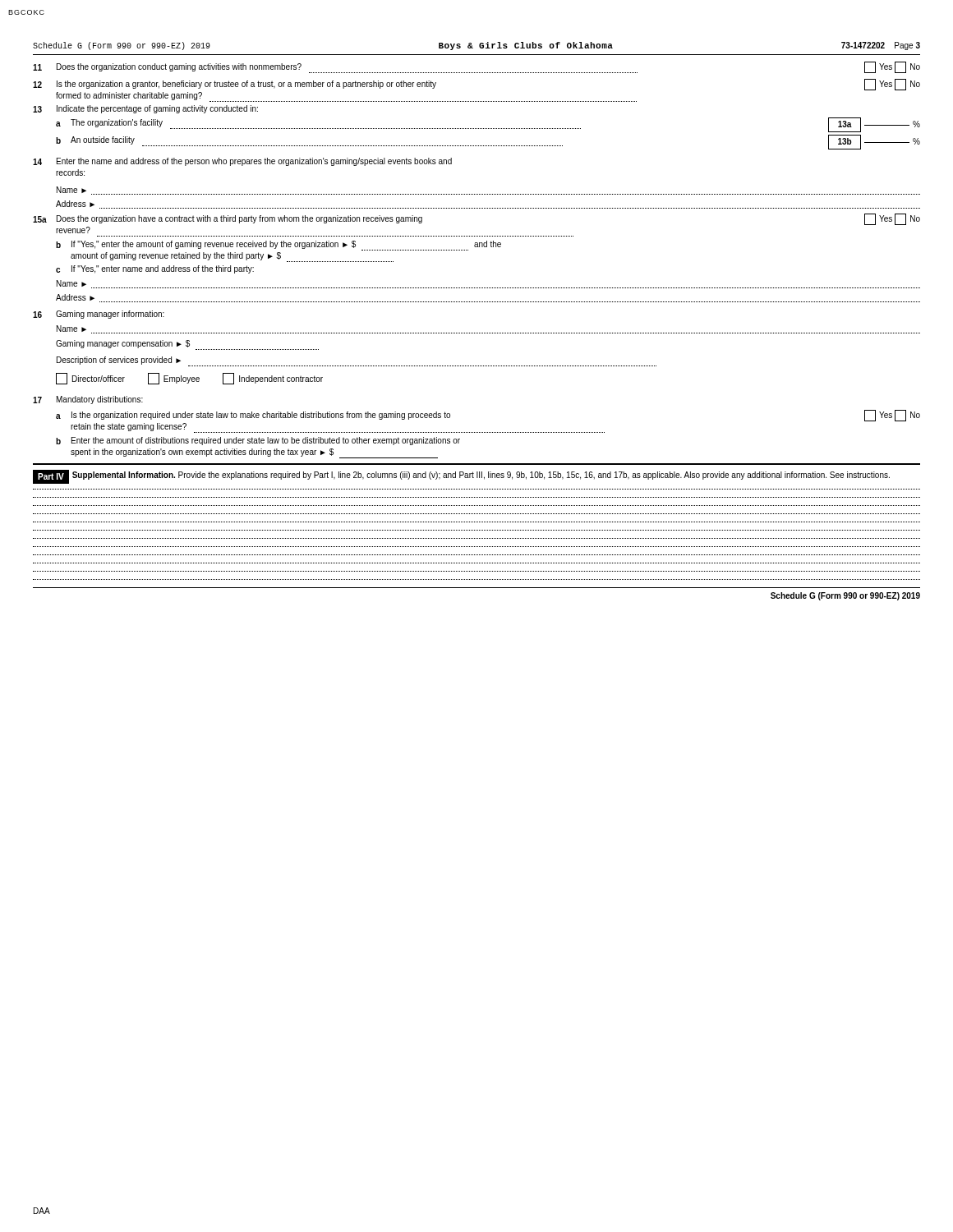Locate the block of text that opens with "12 Is the organization a"
Image resolution: width=953 pixels, height=1232 pixels.
476,90
